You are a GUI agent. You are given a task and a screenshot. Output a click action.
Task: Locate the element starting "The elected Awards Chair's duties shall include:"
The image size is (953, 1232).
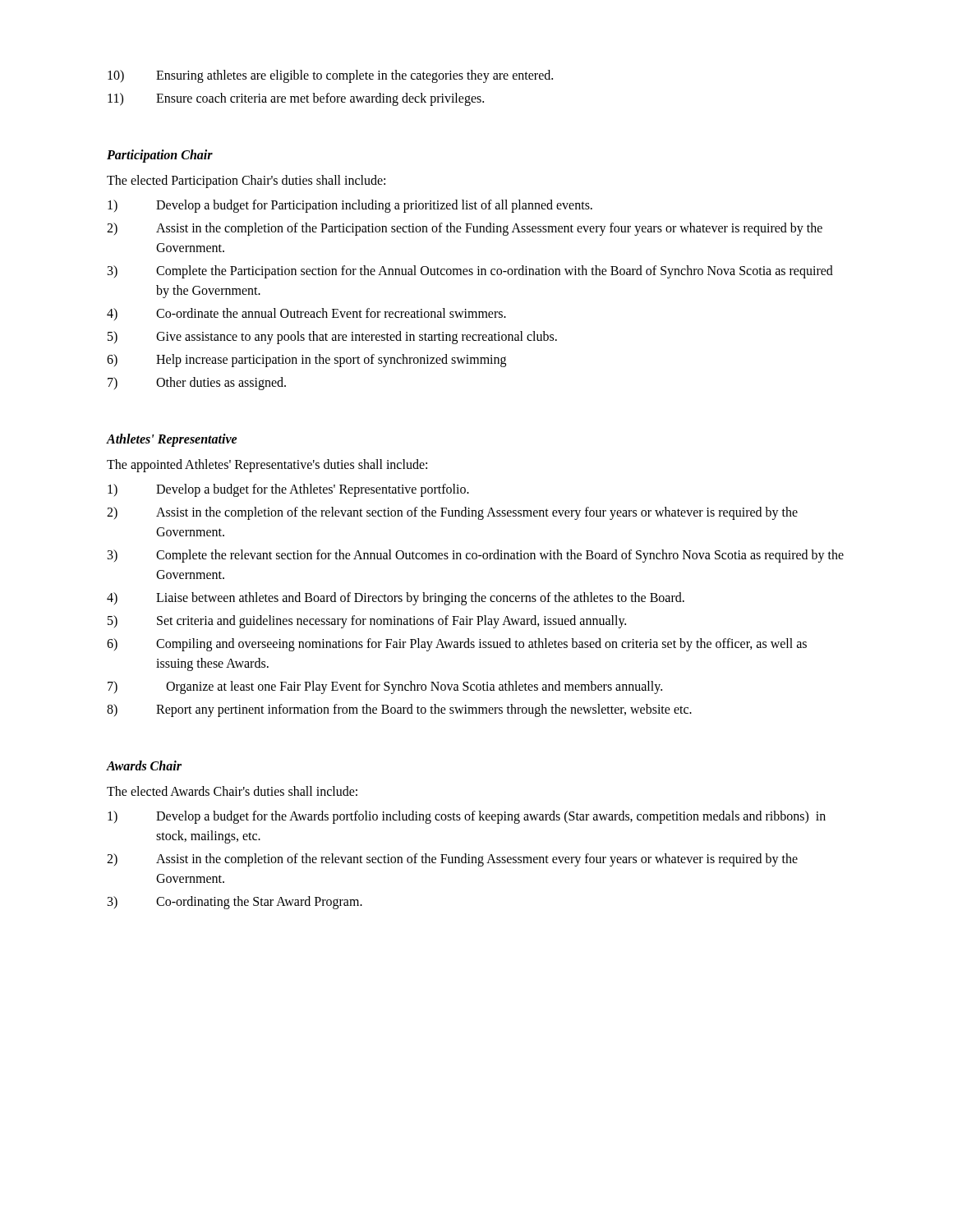(233, 791)
